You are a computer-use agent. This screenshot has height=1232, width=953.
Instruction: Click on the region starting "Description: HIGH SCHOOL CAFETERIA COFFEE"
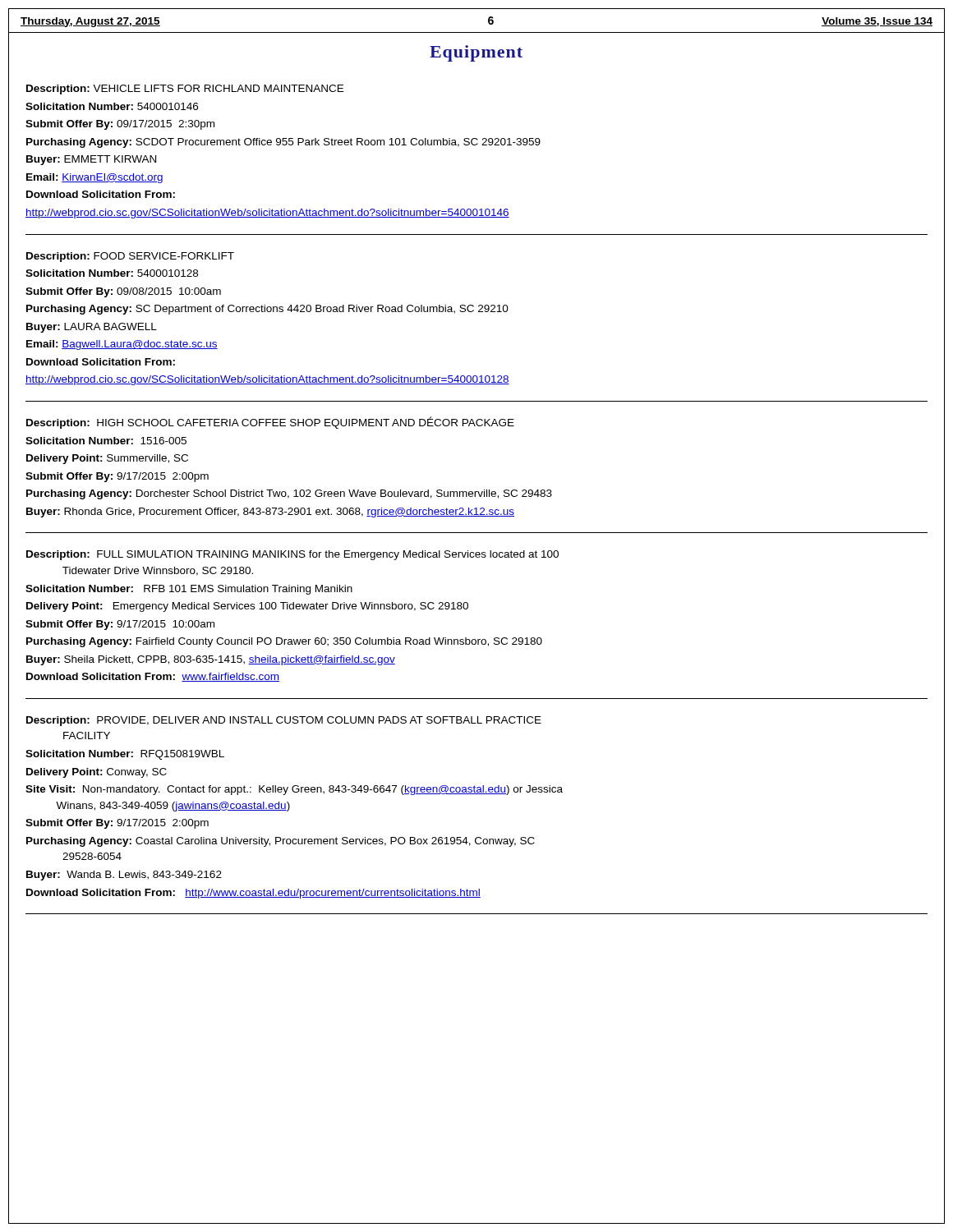pyautogui.click(x=270, y=423)
